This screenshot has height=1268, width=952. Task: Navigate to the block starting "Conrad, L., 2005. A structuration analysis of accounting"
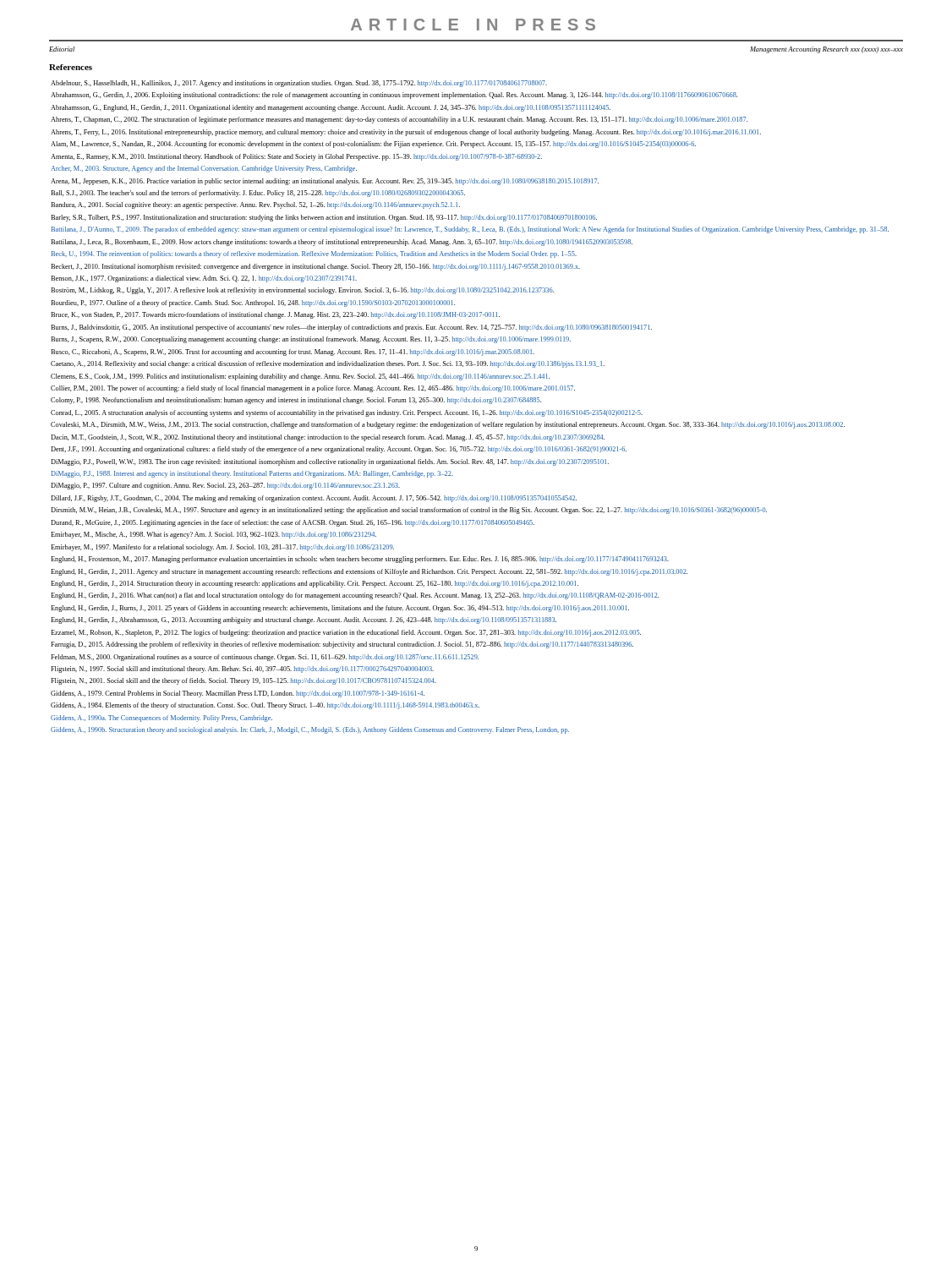tap(347, 413)
